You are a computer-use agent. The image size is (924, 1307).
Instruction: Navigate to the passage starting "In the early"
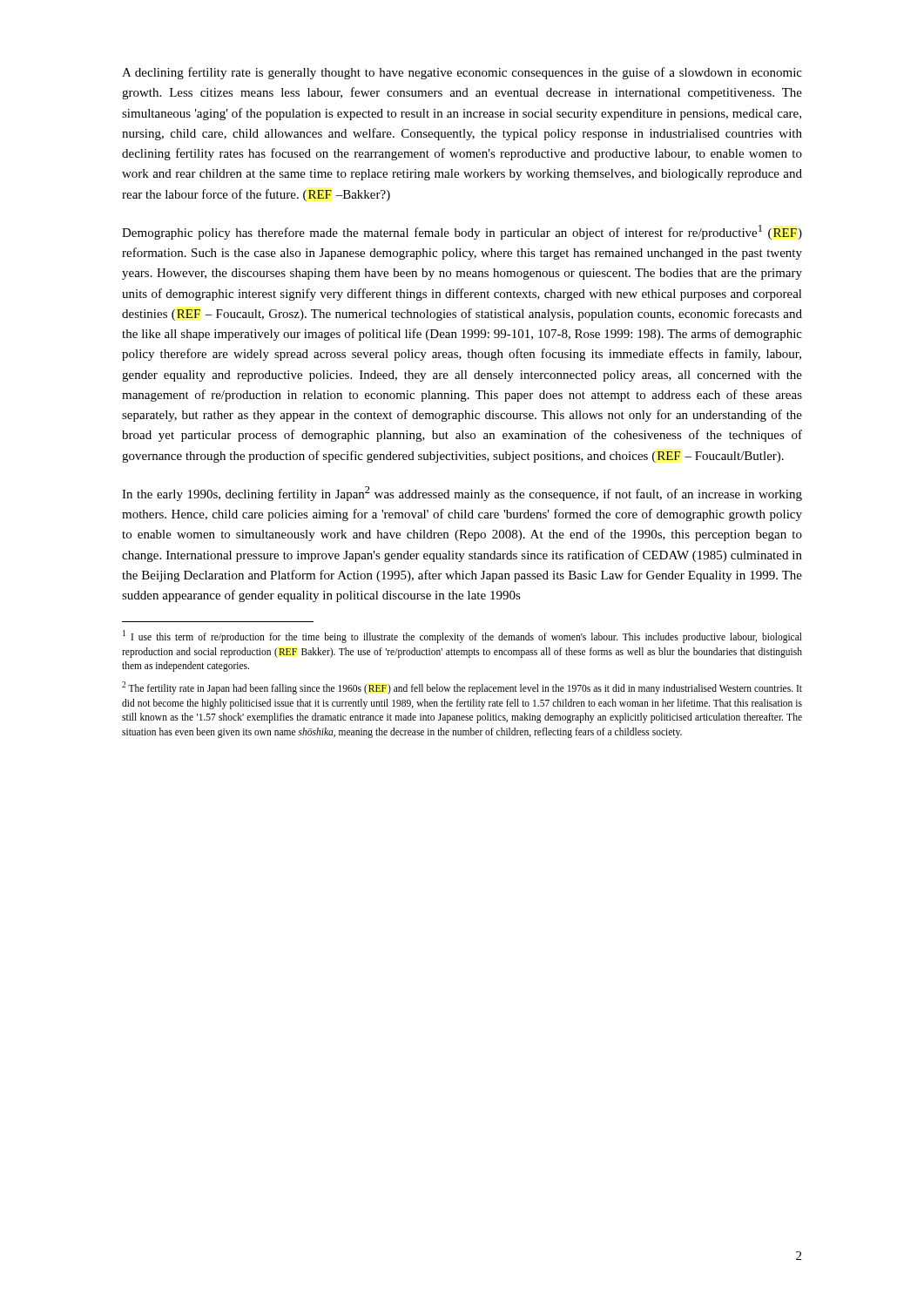(x=462, y=543)
